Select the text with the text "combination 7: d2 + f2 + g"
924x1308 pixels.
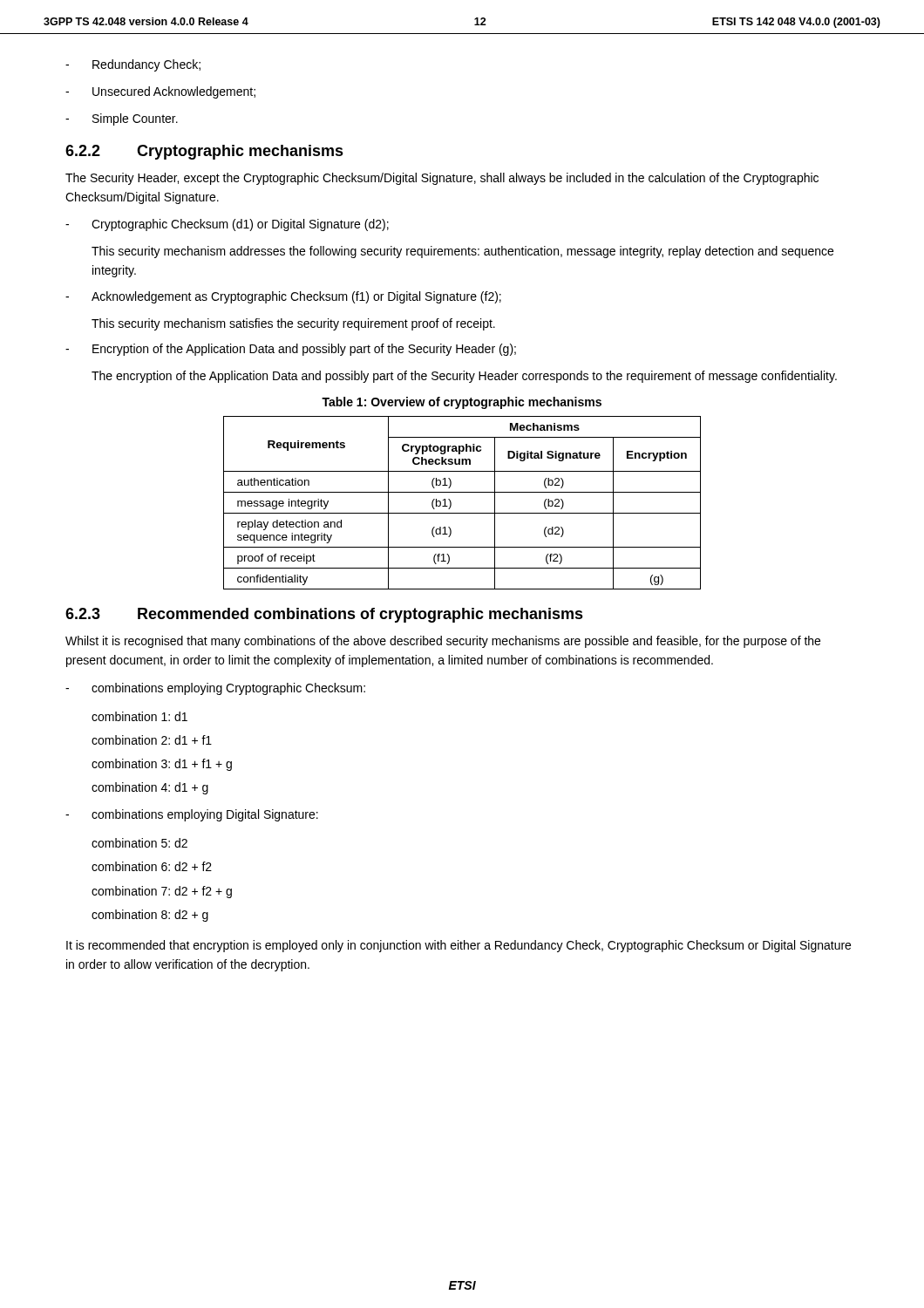point(162,891)
